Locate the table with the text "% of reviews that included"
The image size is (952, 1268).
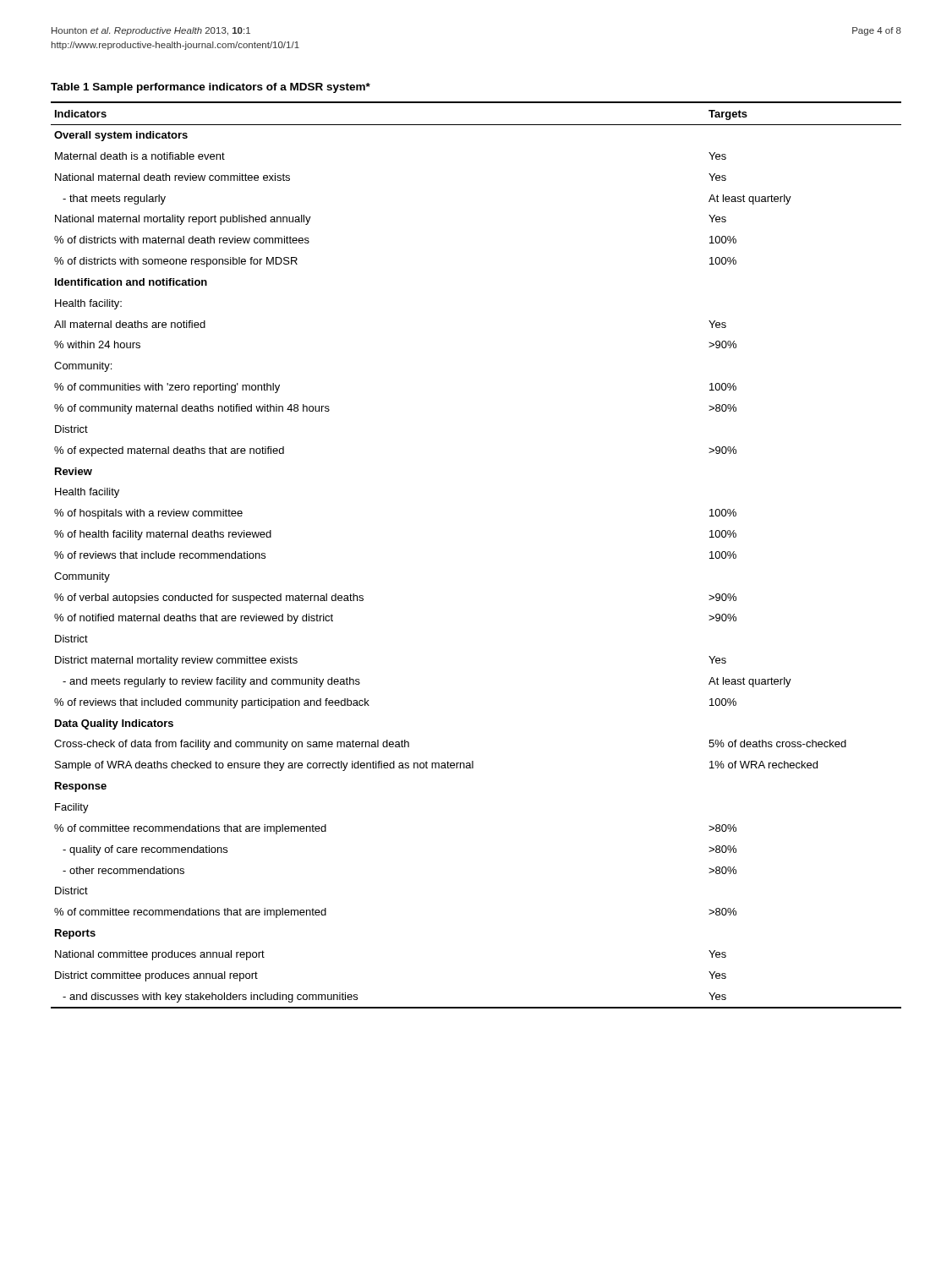coord(476,555)
